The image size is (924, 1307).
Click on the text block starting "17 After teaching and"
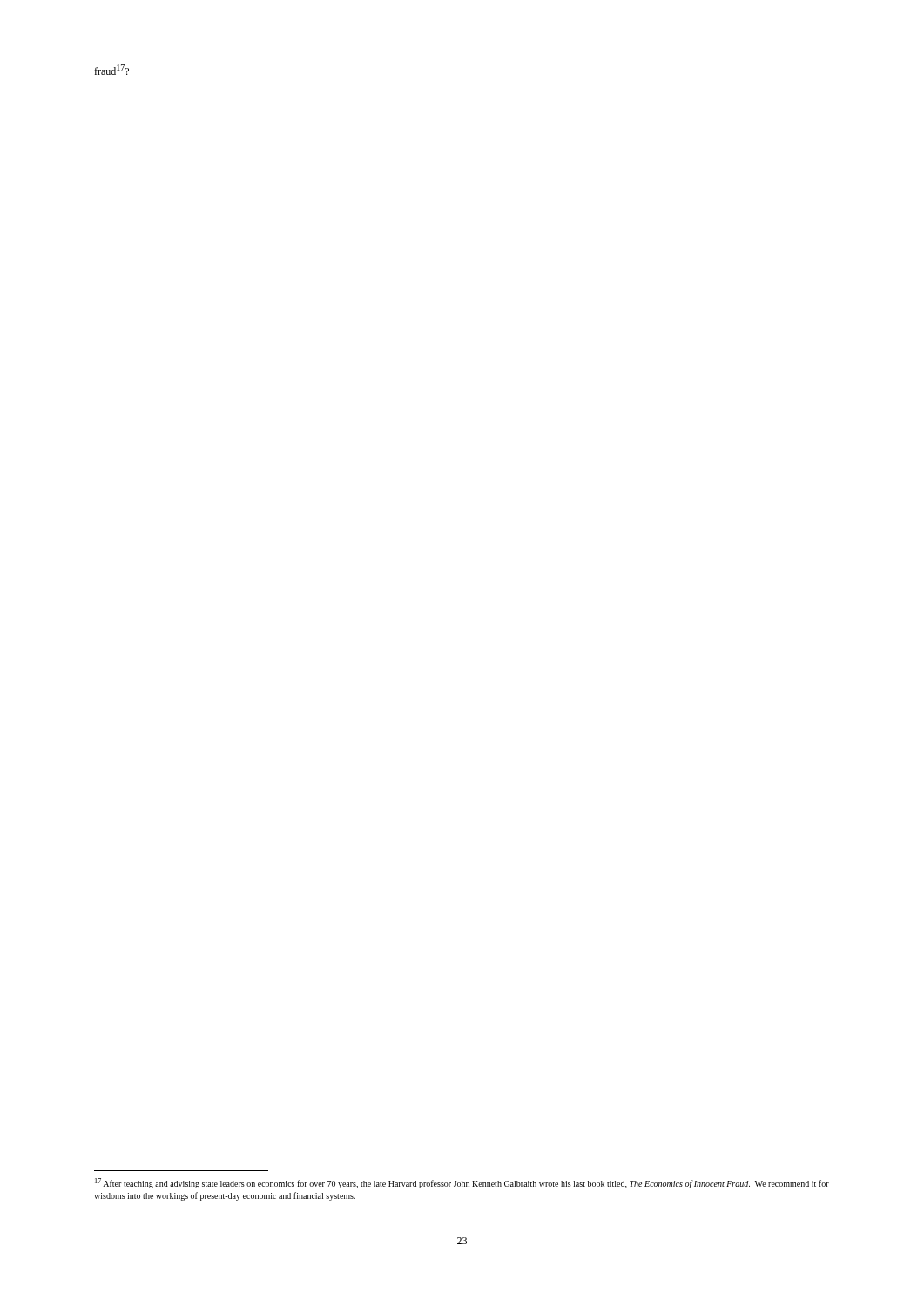click(461, 1189)
